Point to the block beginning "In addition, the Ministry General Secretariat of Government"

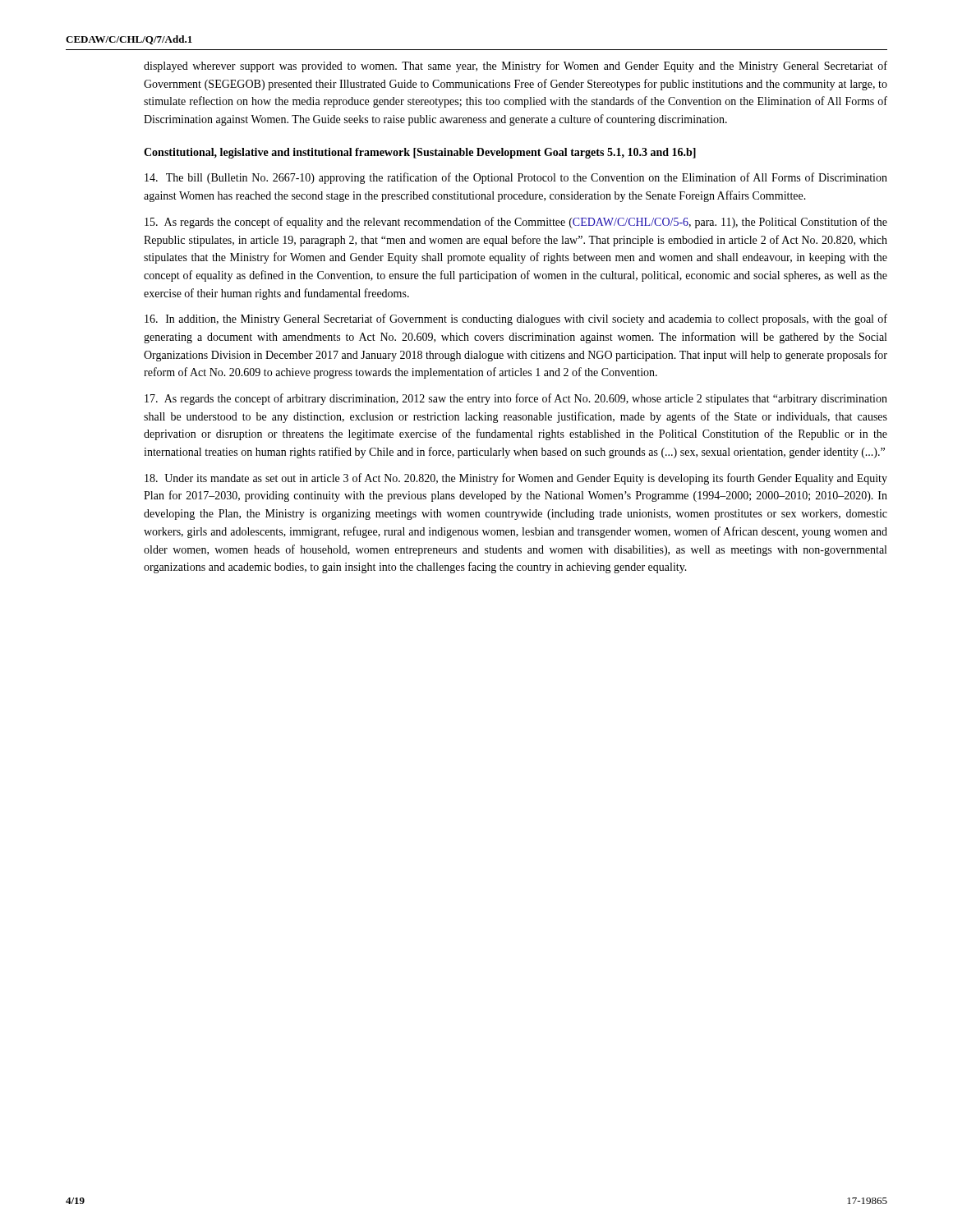point(516,346)
